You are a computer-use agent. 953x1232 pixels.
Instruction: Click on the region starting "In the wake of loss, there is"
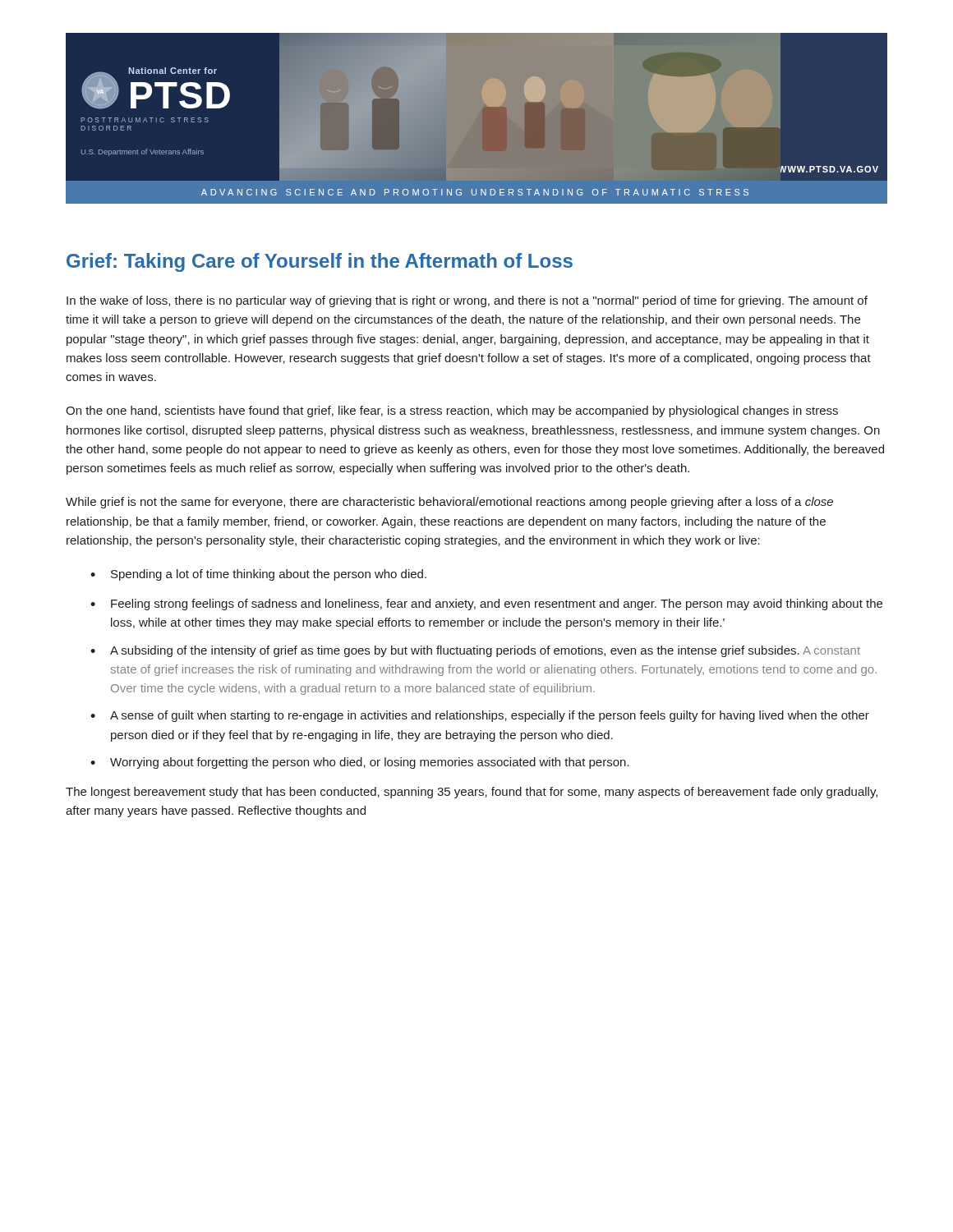[x=468, y=338]
